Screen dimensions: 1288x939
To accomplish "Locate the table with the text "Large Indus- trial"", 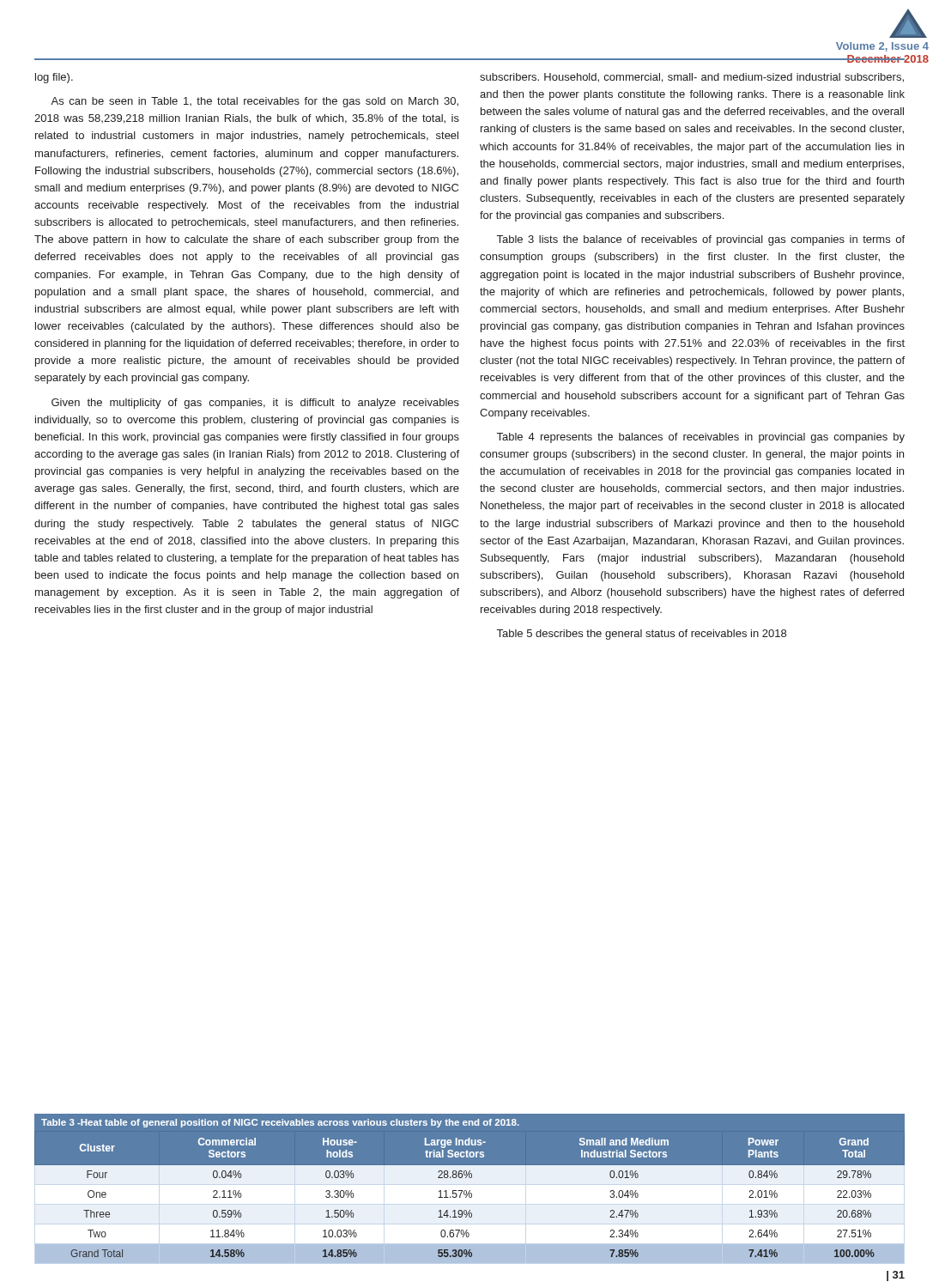I will pyautogui.click(x=470, y=1197).
